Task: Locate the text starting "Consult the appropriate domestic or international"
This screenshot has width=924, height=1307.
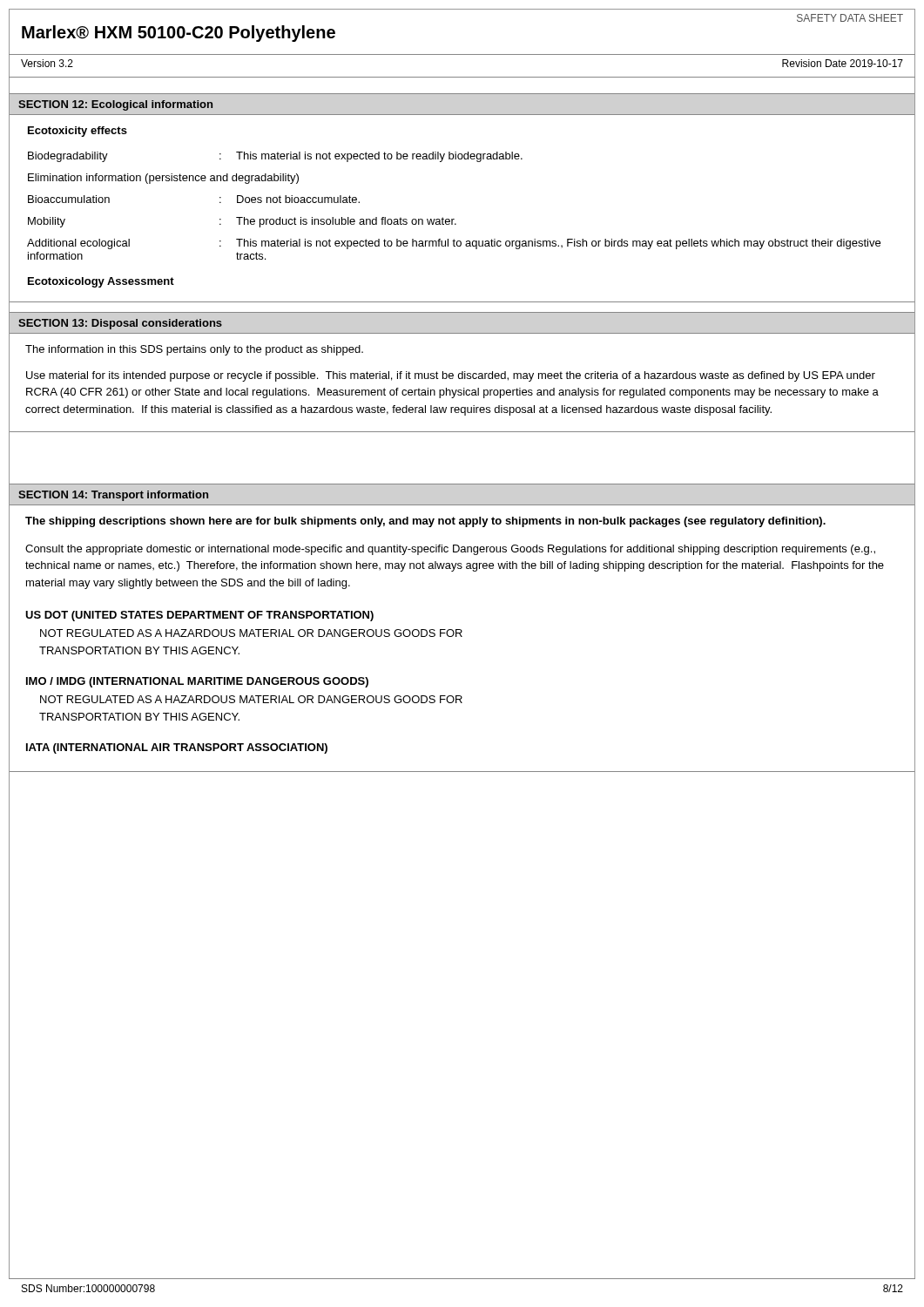Action: (x=455, y=565)
